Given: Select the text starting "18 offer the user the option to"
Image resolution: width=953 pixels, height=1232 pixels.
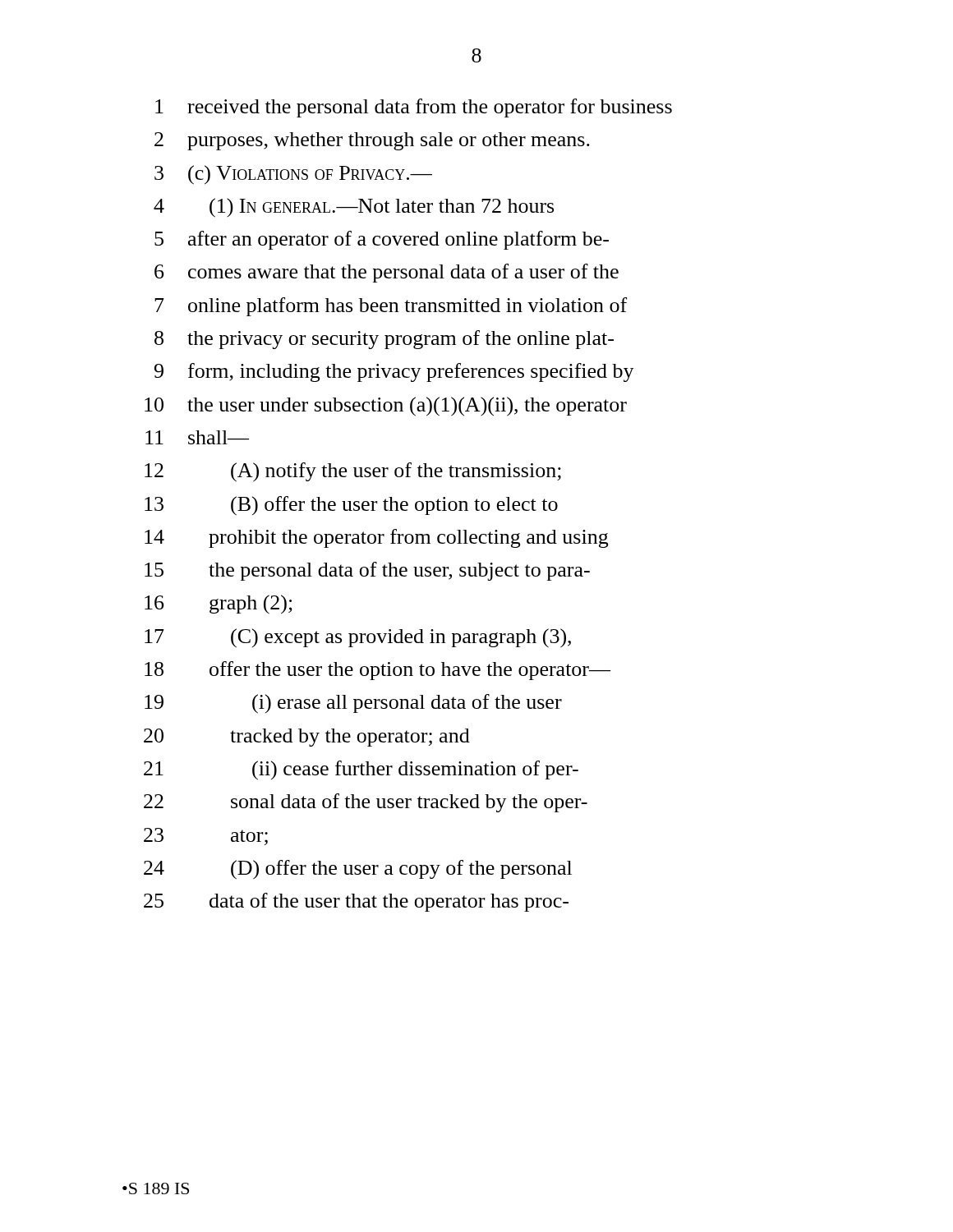Looking at the screenshot, I should (x=496, y=670).
